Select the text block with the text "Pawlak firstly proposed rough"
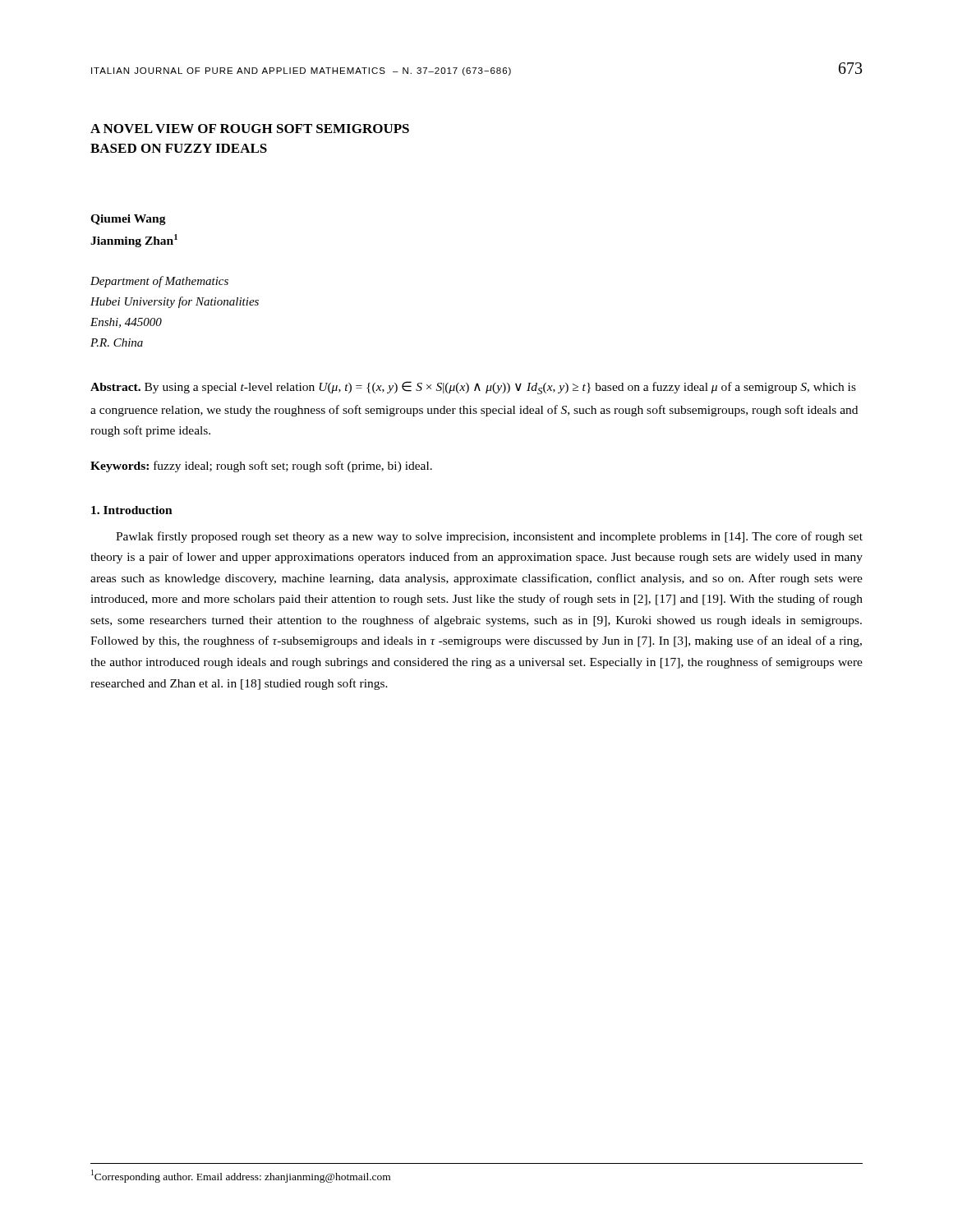The width and height of the screenshot is (953, 1232). point(476,609)
